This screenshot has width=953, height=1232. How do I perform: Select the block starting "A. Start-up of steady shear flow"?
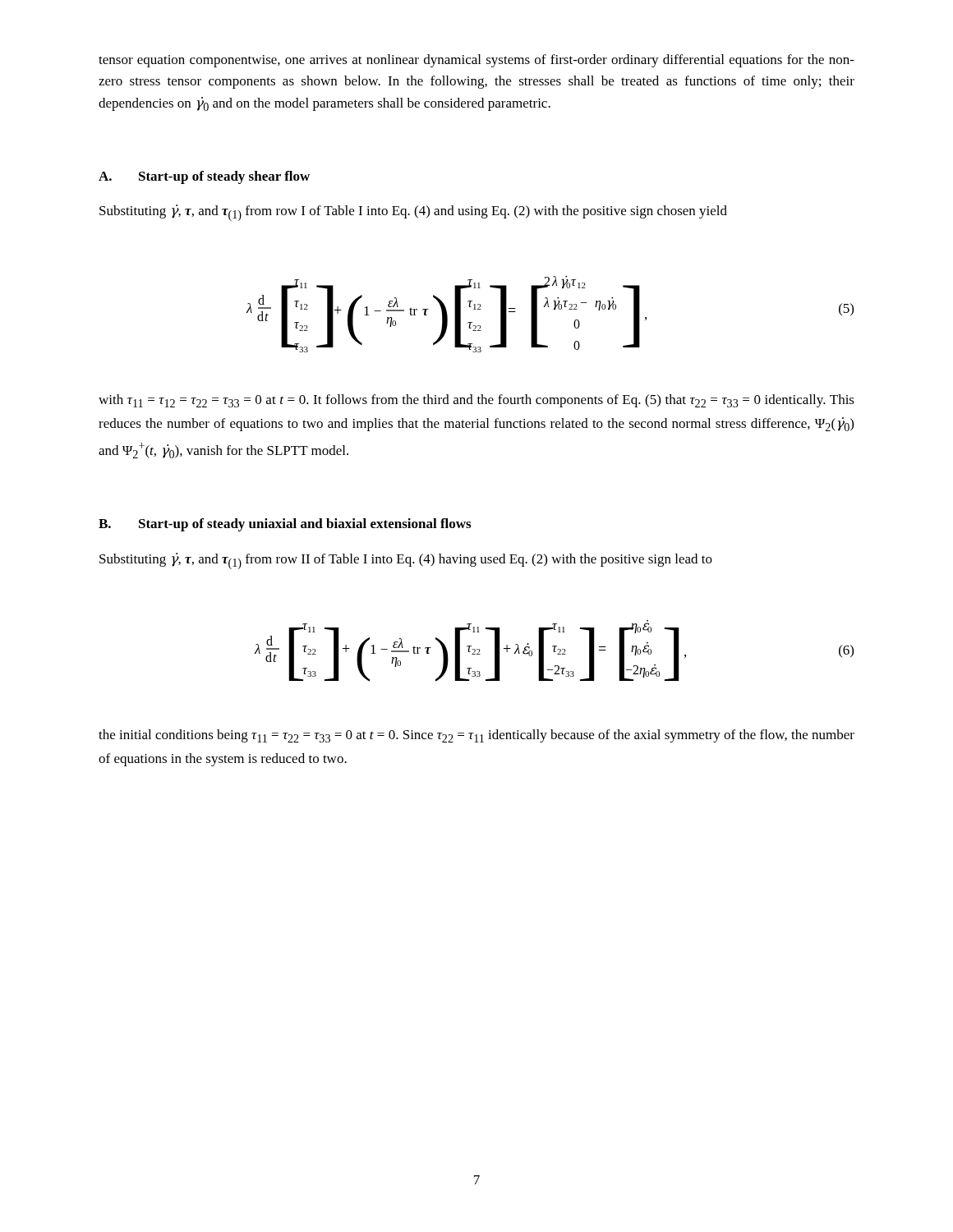coord(204,177)
